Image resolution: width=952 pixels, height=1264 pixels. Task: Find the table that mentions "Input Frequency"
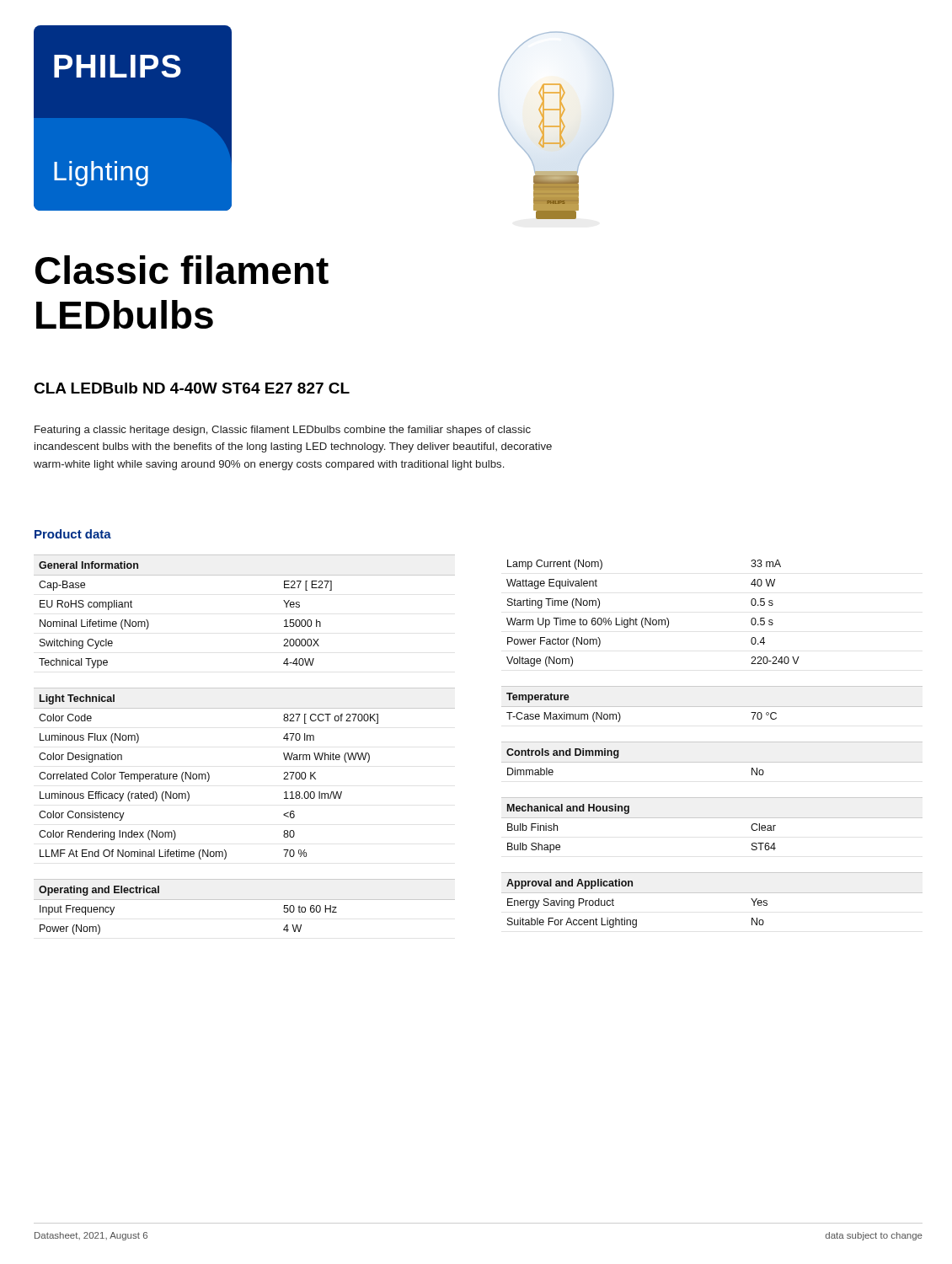tap(244, 909)
